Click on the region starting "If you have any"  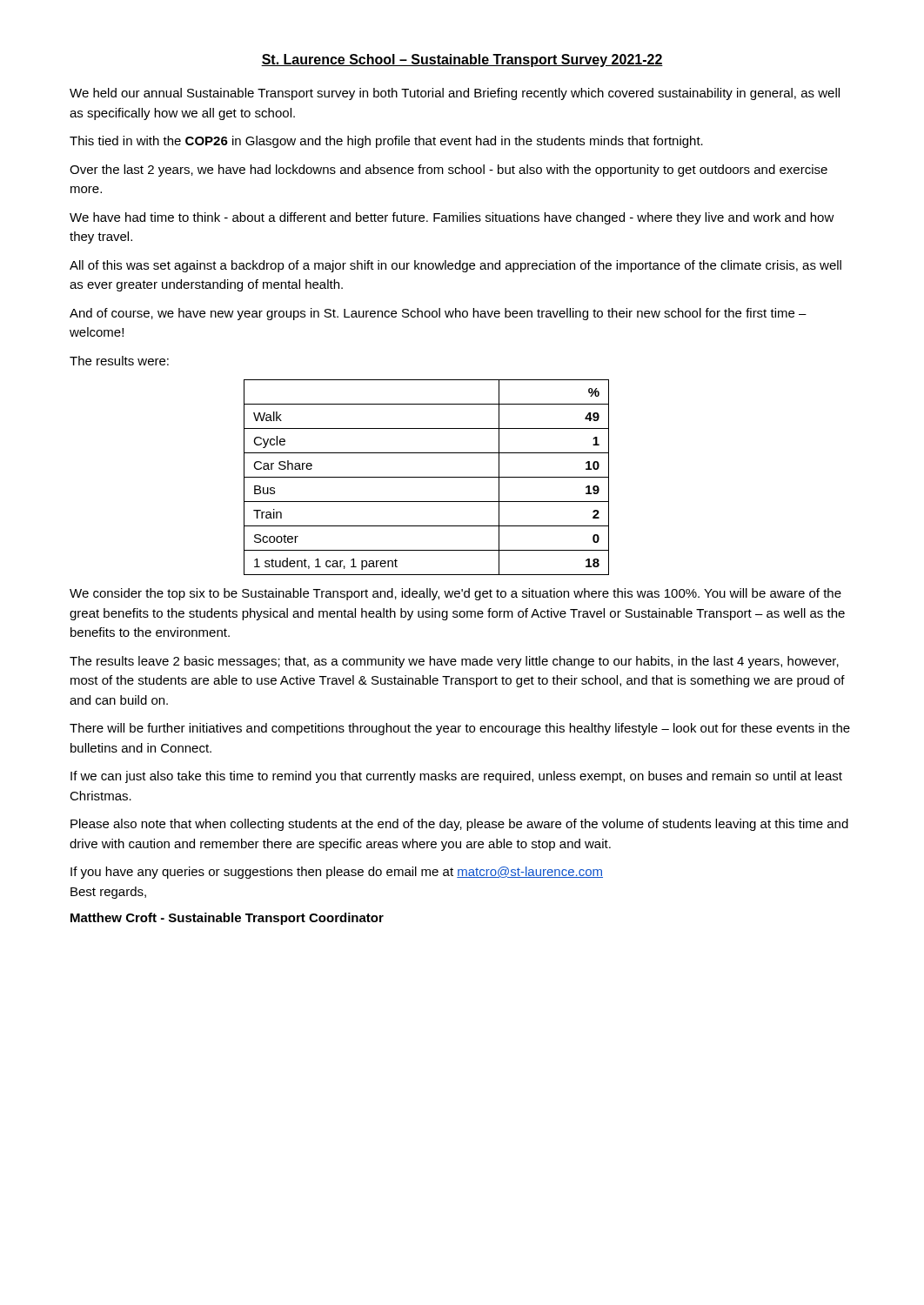coord(336,881)
